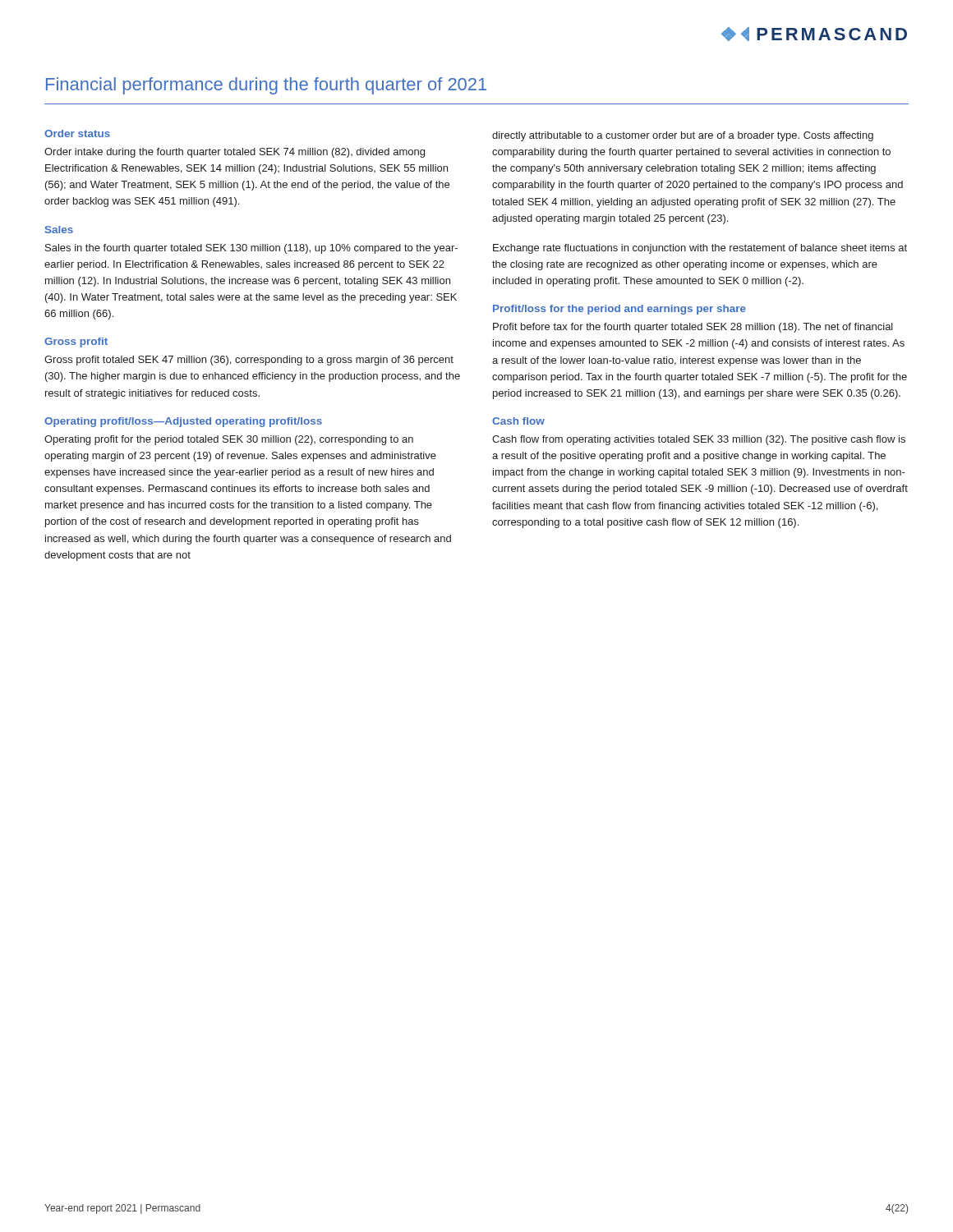Navigate to the passage starting "Operating profit/loss—Adjusted operating profit/loss"
This screenshot has height=1232, width=953.
253,421
